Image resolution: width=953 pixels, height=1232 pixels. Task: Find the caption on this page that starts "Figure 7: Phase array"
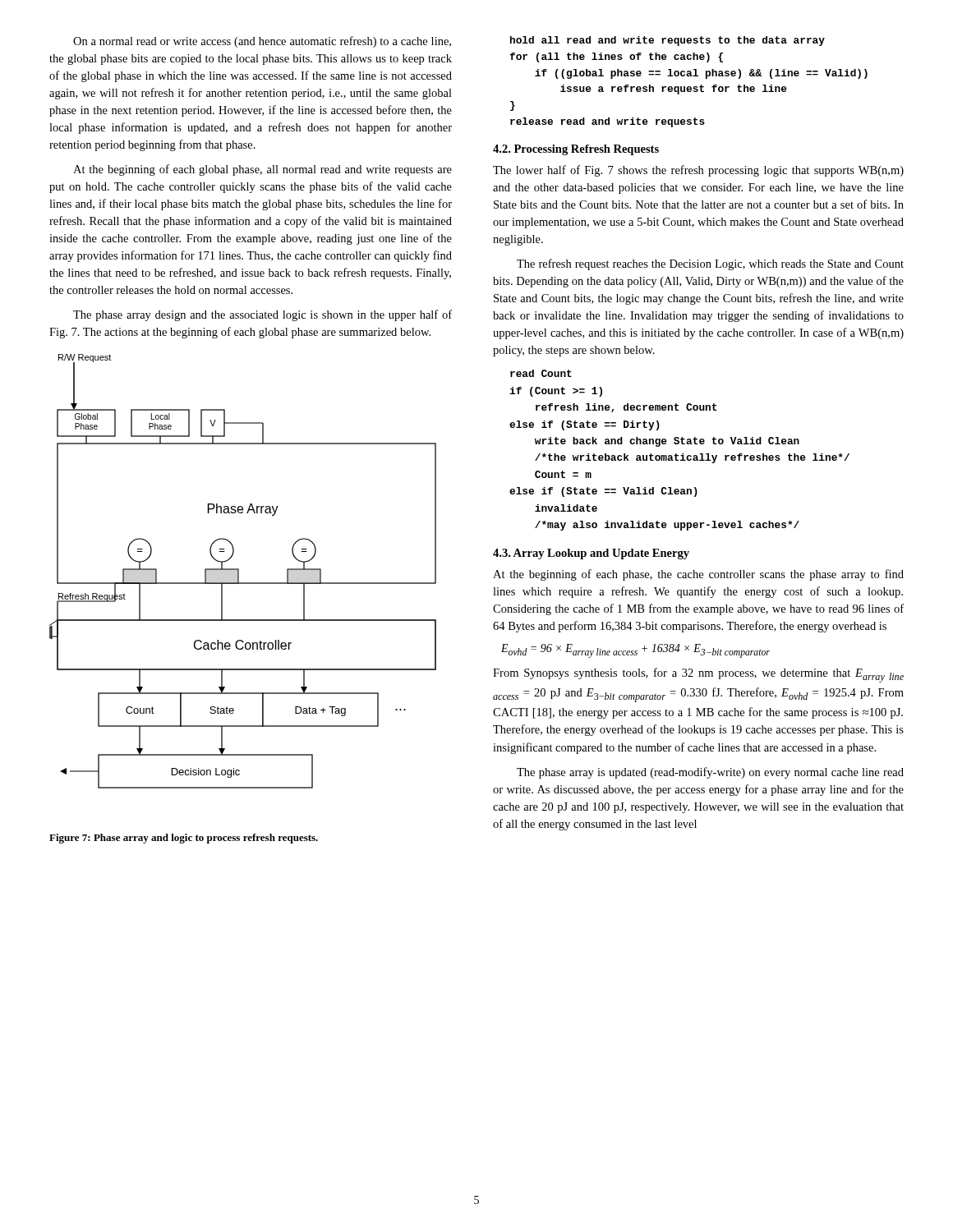pos(184,838)
